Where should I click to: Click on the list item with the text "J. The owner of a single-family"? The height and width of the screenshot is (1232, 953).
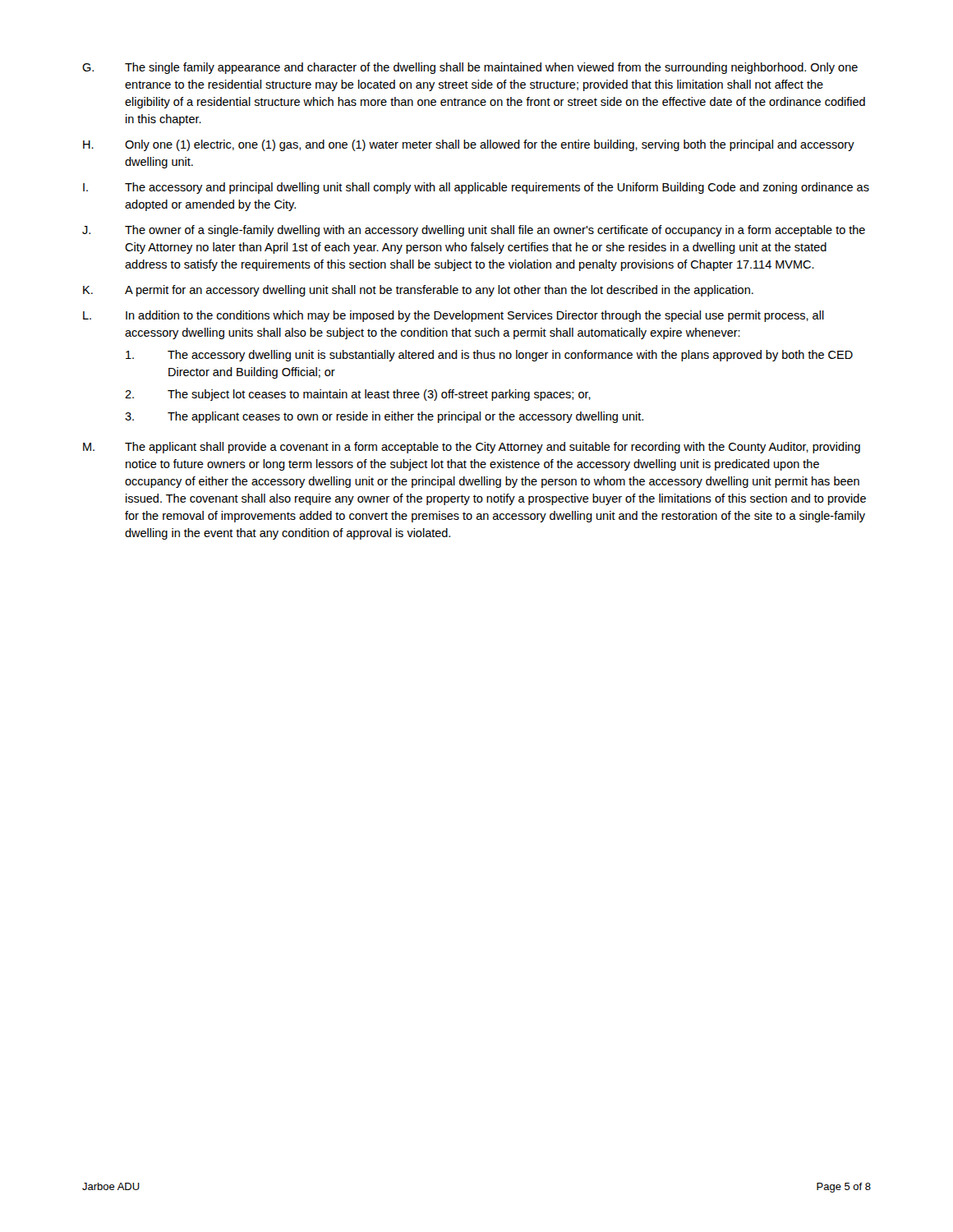[x=476, y=248]
